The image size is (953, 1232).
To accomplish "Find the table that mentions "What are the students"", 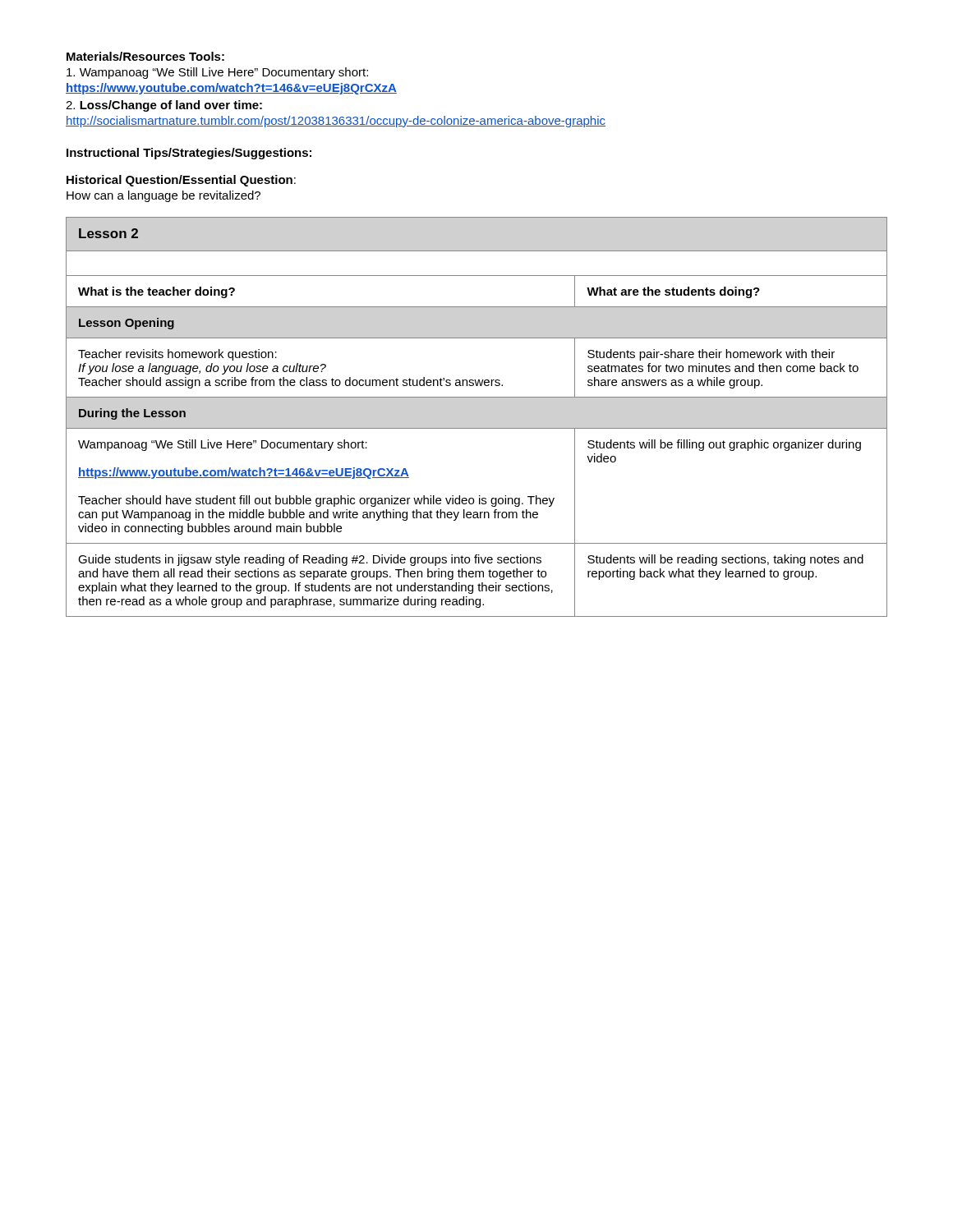I will [476, 417].
